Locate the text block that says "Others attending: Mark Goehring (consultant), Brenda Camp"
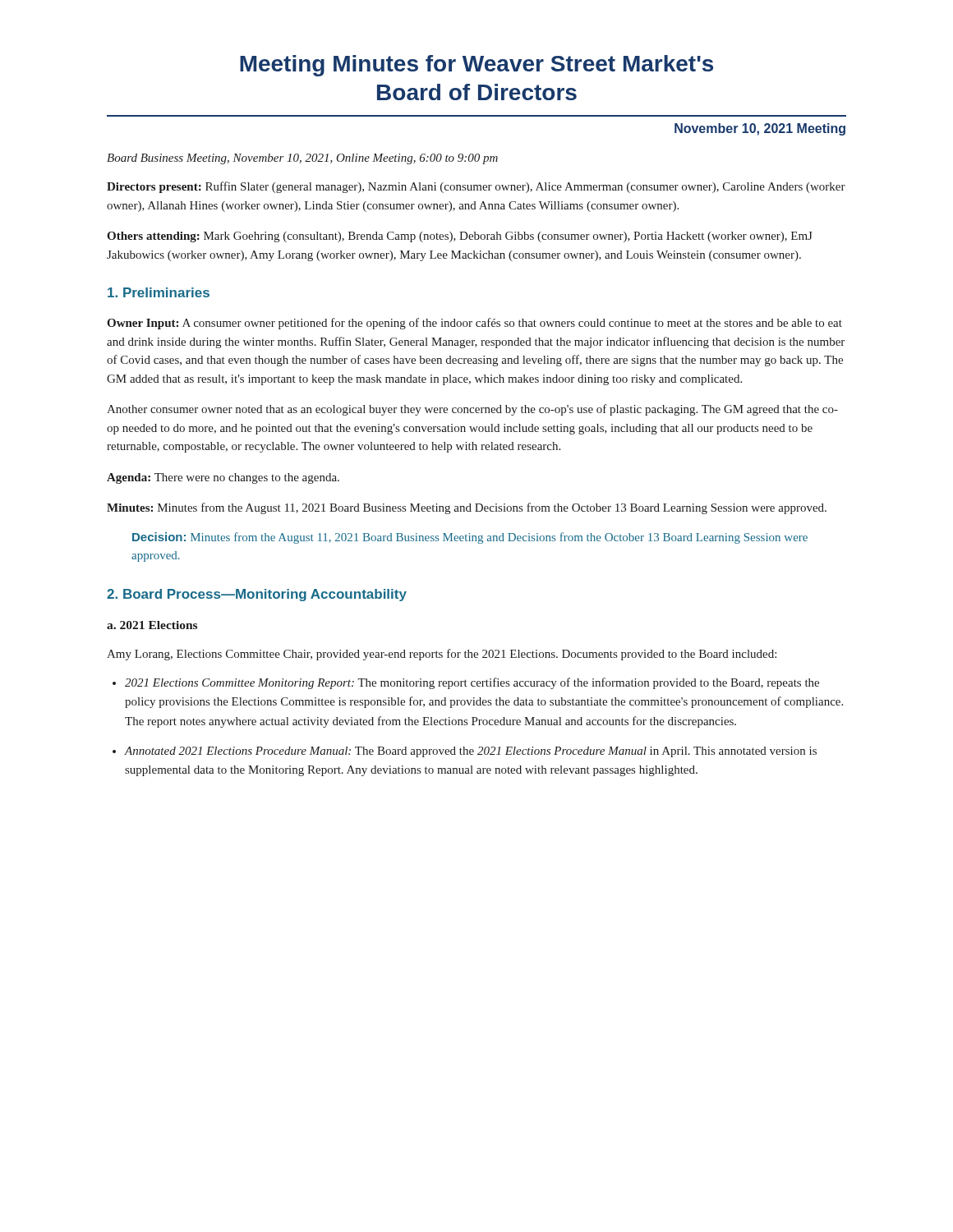953x1232 pixels. coord(476,245)
